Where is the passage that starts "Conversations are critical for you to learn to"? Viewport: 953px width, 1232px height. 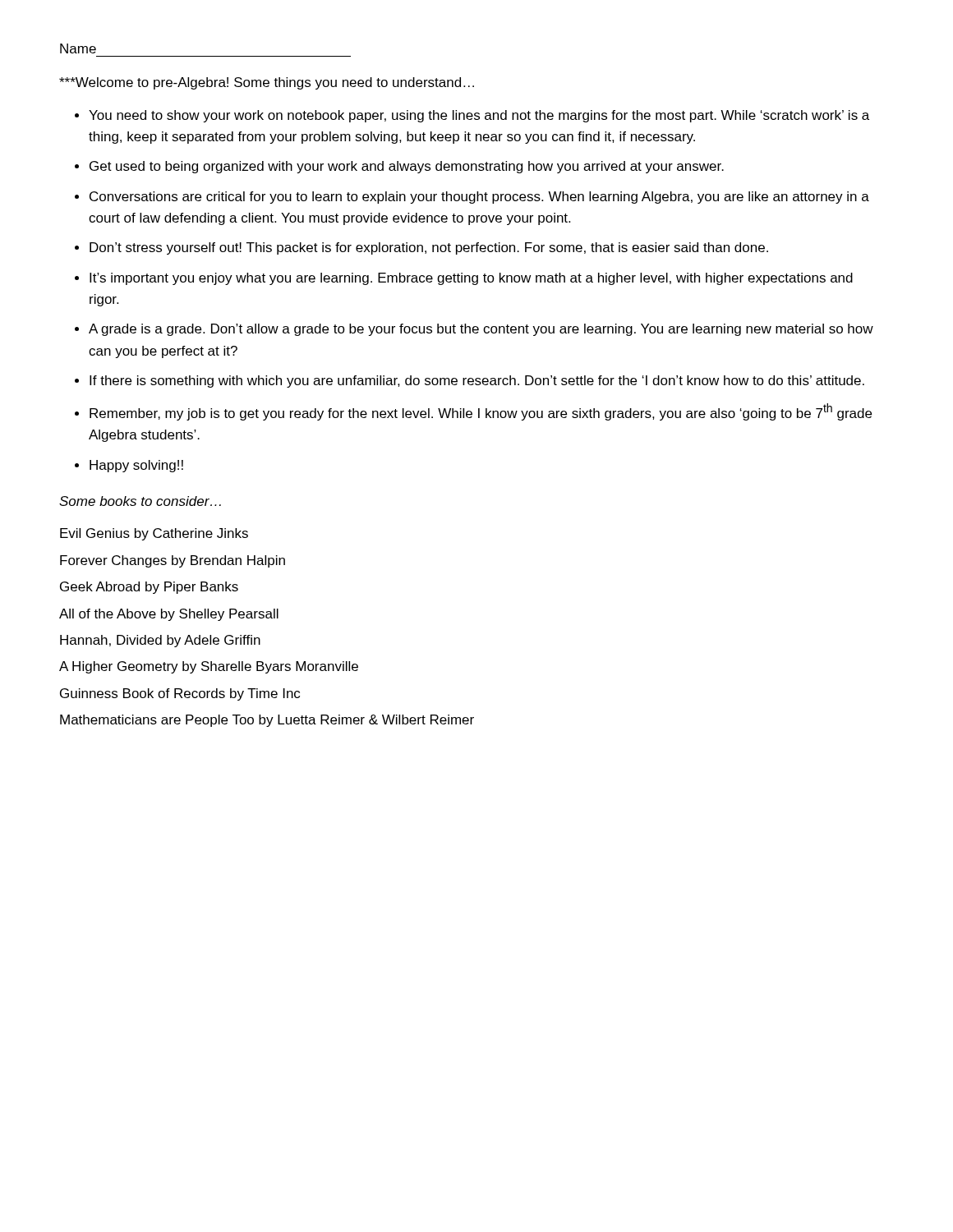[x=479, y=207]
